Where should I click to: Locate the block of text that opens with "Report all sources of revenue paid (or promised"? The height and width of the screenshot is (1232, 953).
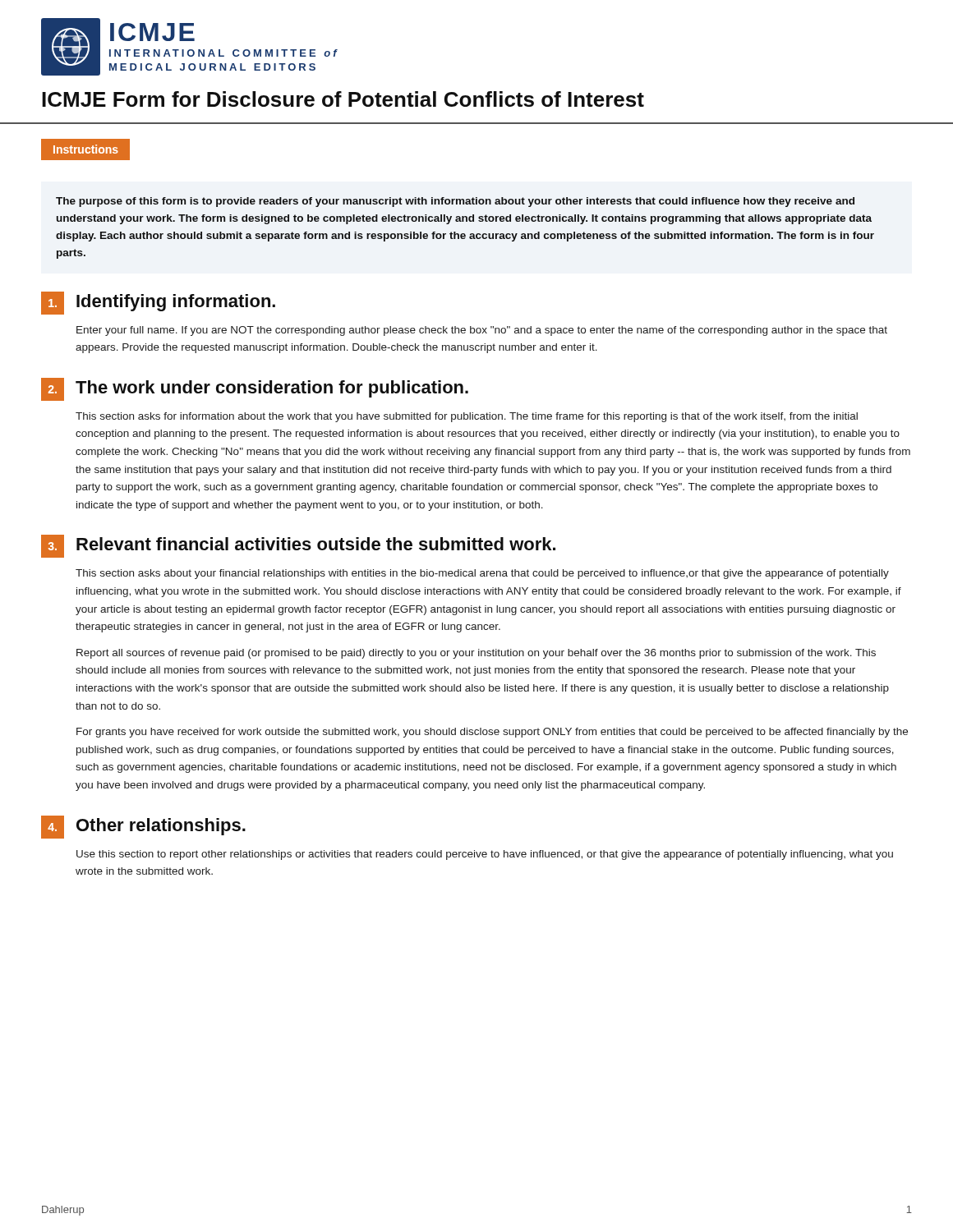pyautogui.click(x=494, y=679)
